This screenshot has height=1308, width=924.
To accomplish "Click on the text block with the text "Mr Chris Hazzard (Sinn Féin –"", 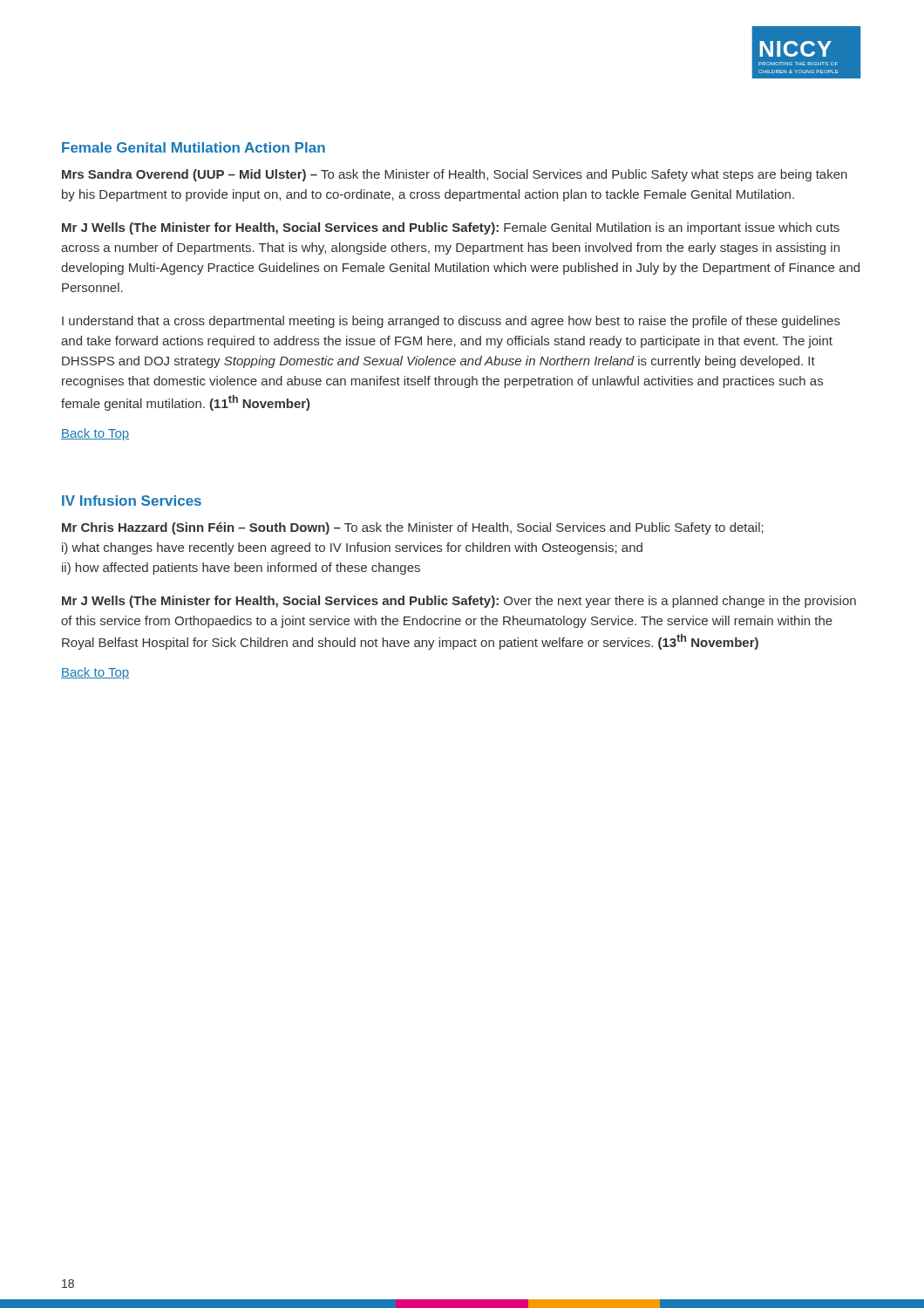I will pos(413,547).
